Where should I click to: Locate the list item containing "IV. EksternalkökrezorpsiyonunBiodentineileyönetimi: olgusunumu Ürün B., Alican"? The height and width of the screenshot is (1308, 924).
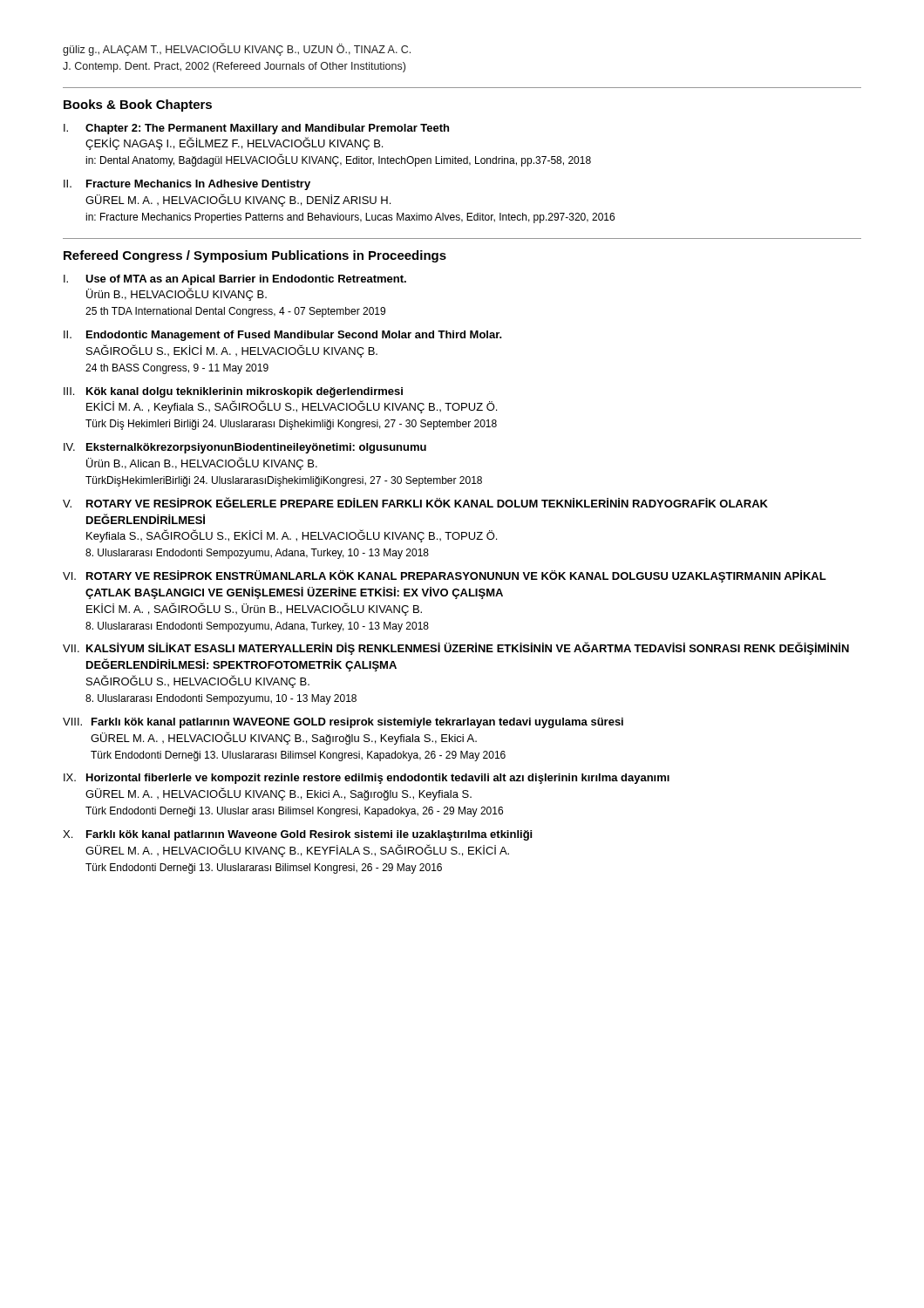(273, 464)
